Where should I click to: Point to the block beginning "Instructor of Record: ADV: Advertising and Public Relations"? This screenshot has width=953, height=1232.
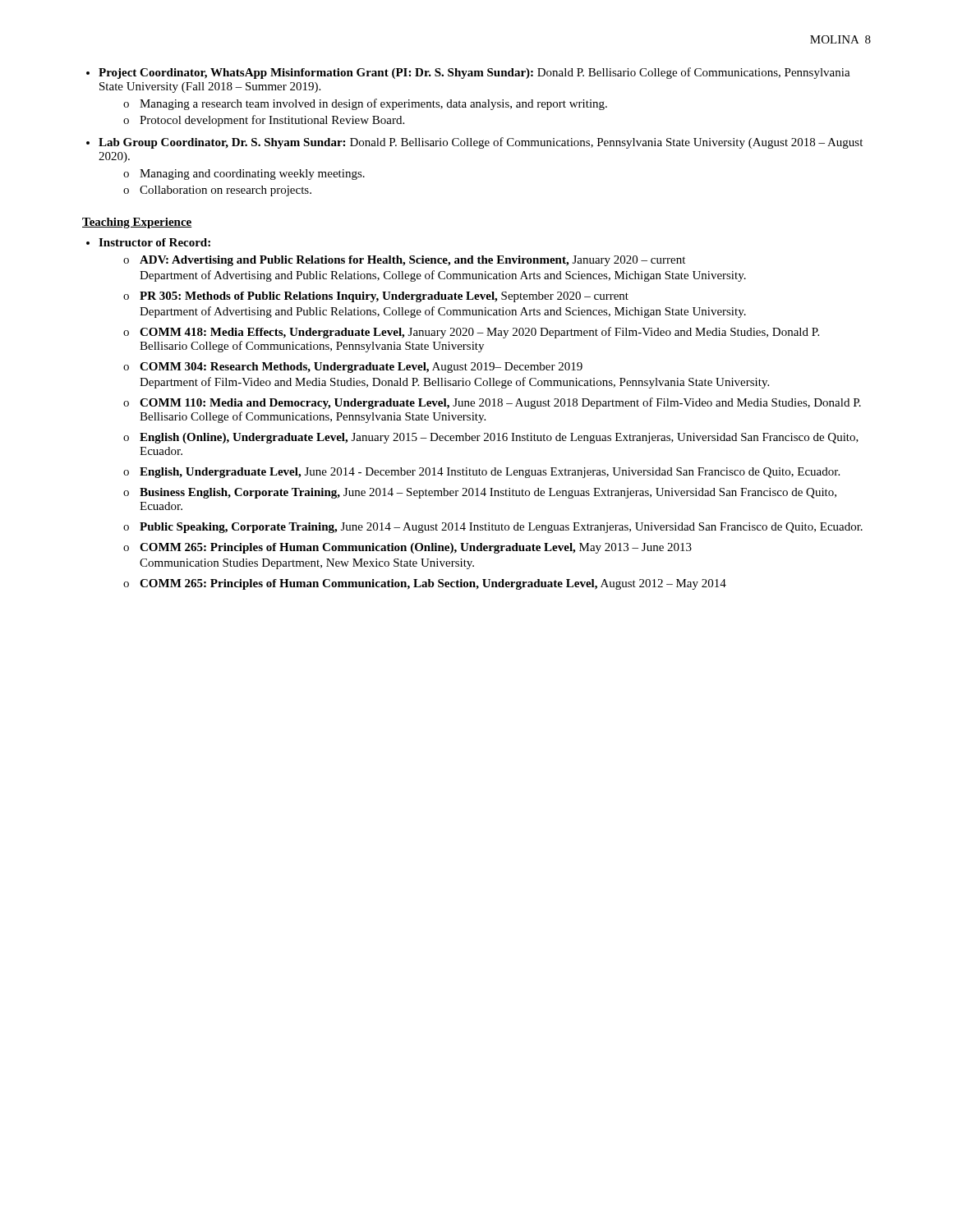485,413
